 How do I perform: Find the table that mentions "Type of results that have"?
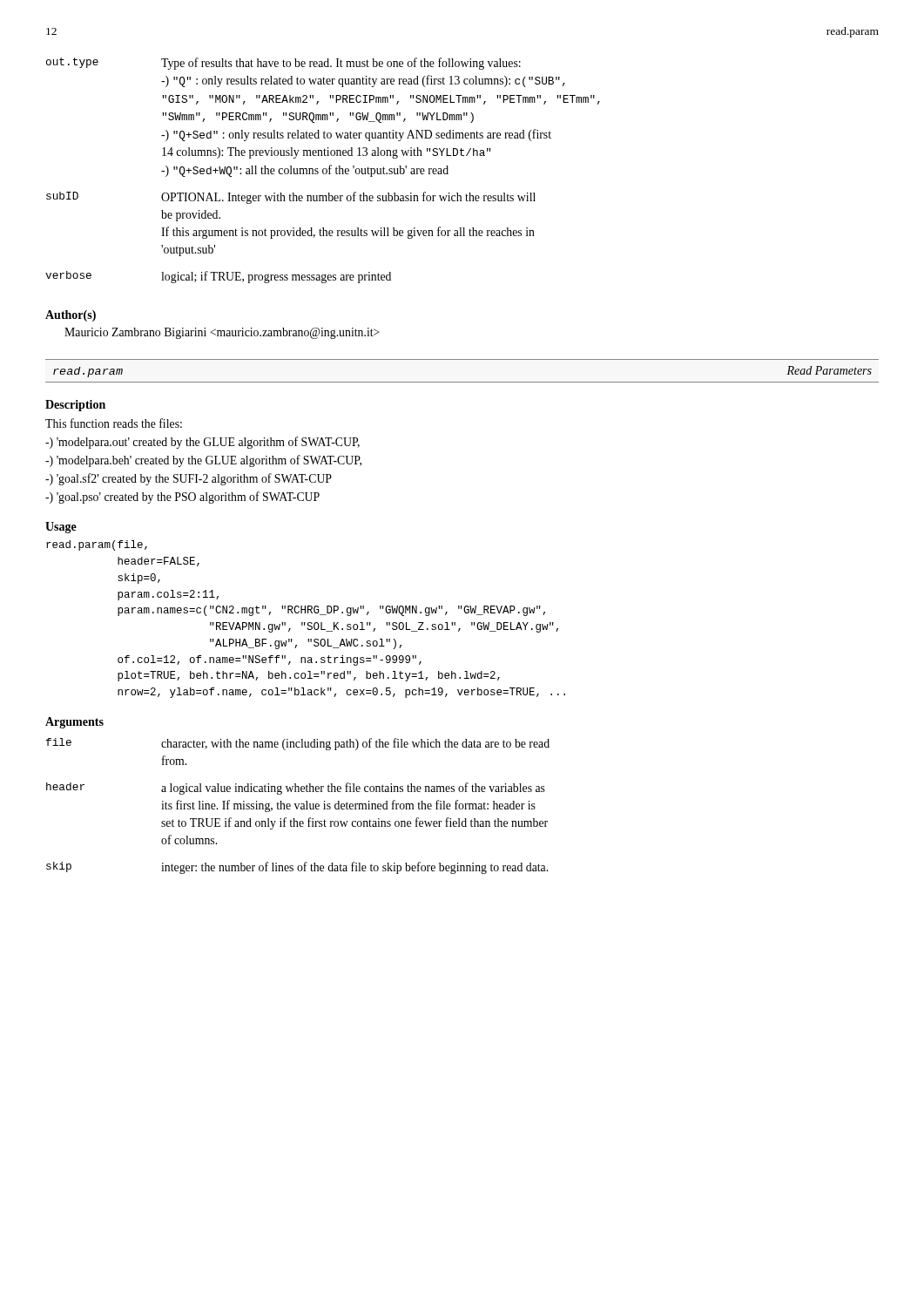462,173
